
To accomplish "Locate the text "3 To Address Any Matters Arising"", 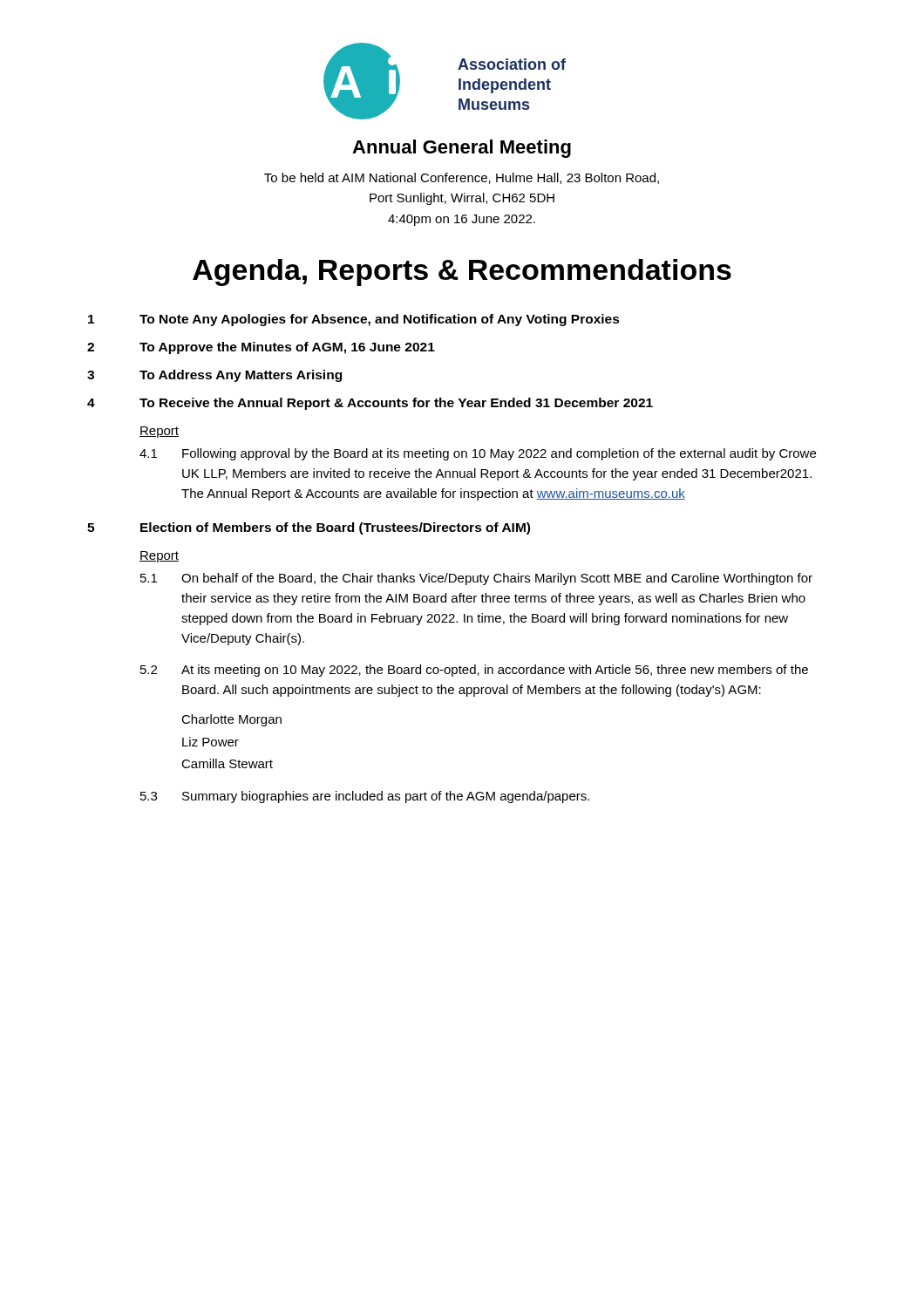I will 214,376.
